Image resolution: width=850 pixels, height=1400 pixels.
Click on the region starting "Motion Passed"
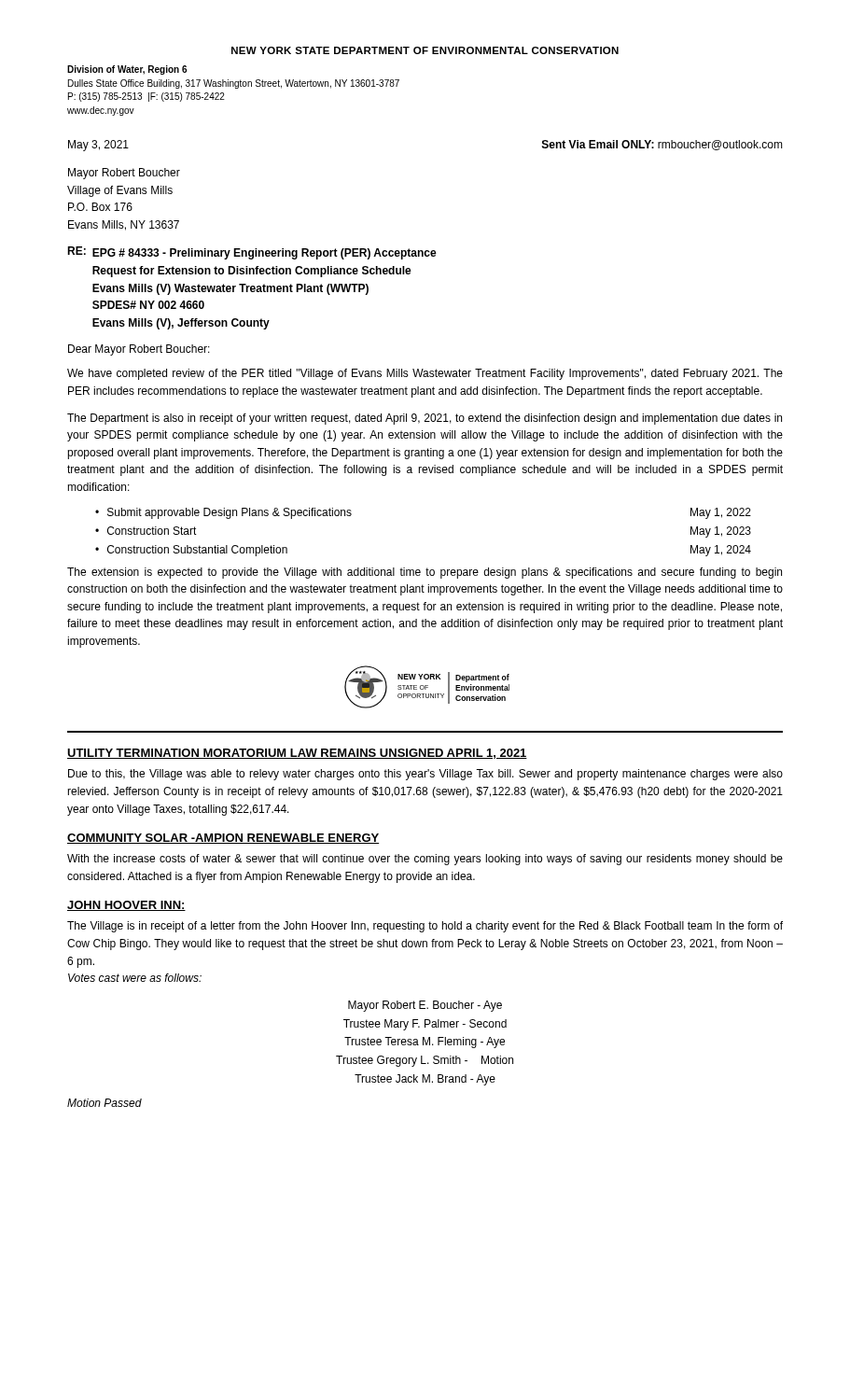click(x=104, y=1103)
